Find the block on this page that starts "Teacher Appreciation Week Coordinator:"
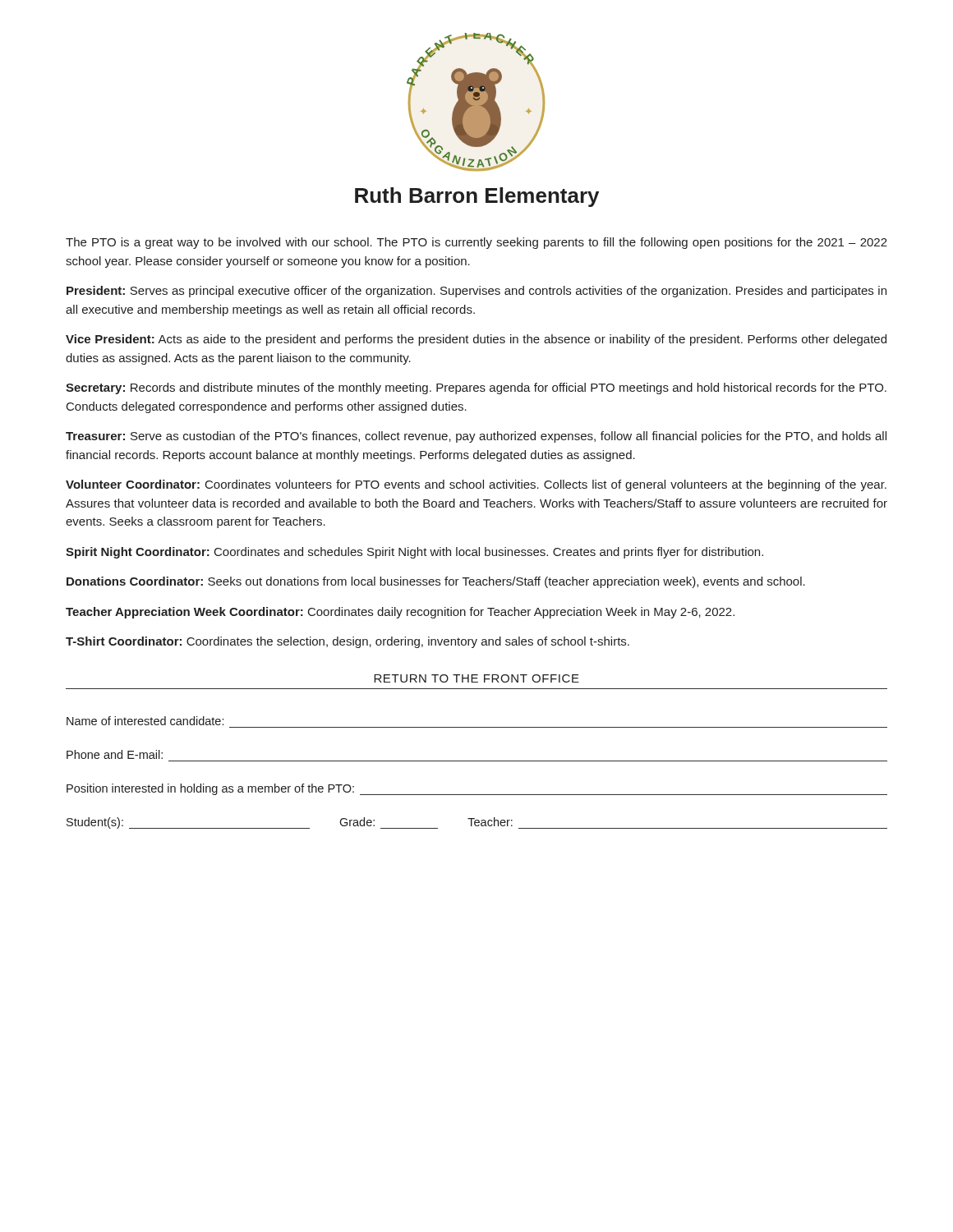 (401, 611)
